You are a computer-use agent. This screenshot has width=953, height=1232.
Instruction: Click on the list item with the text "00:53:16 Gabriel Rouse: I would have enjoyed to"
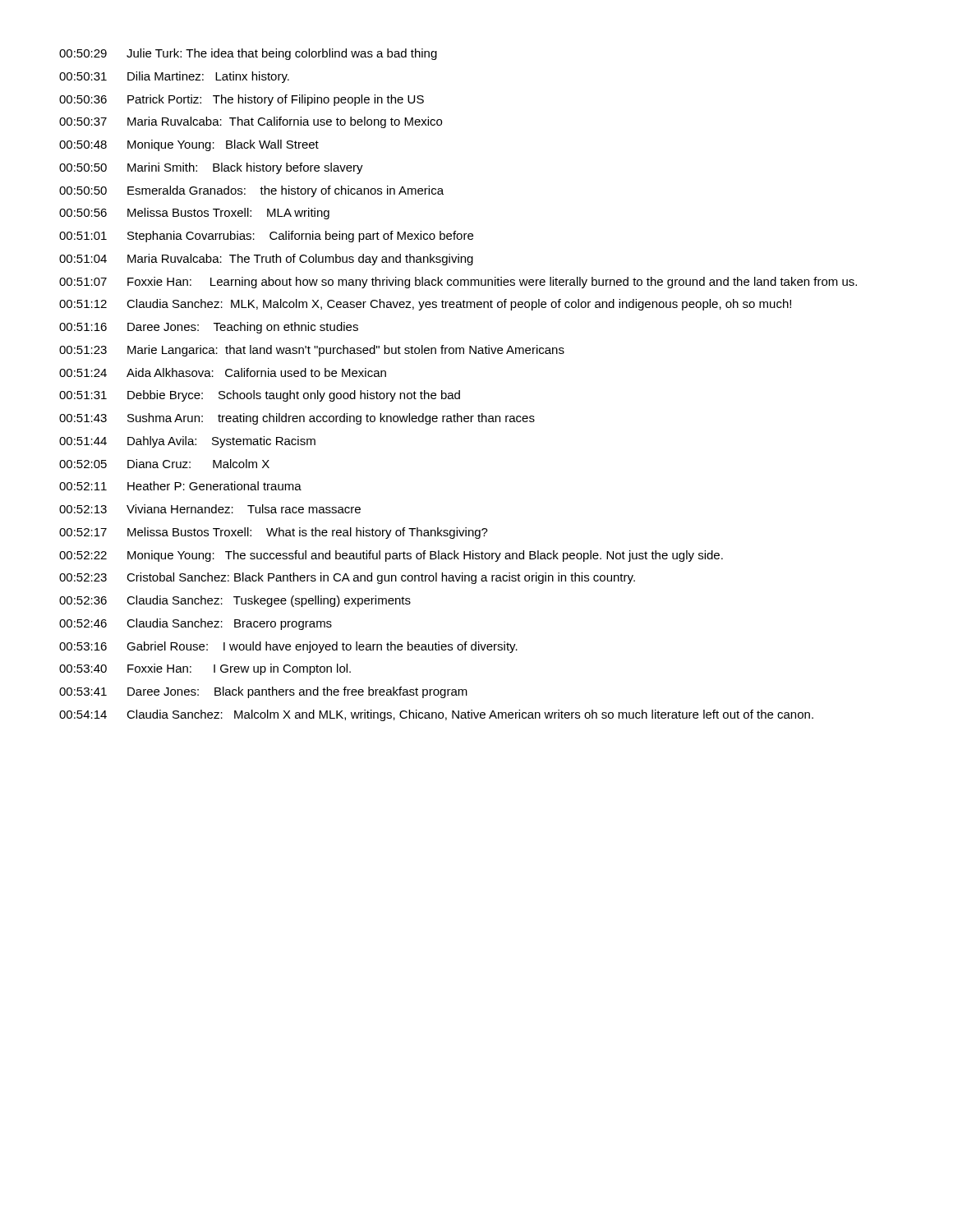click(476, 646)
